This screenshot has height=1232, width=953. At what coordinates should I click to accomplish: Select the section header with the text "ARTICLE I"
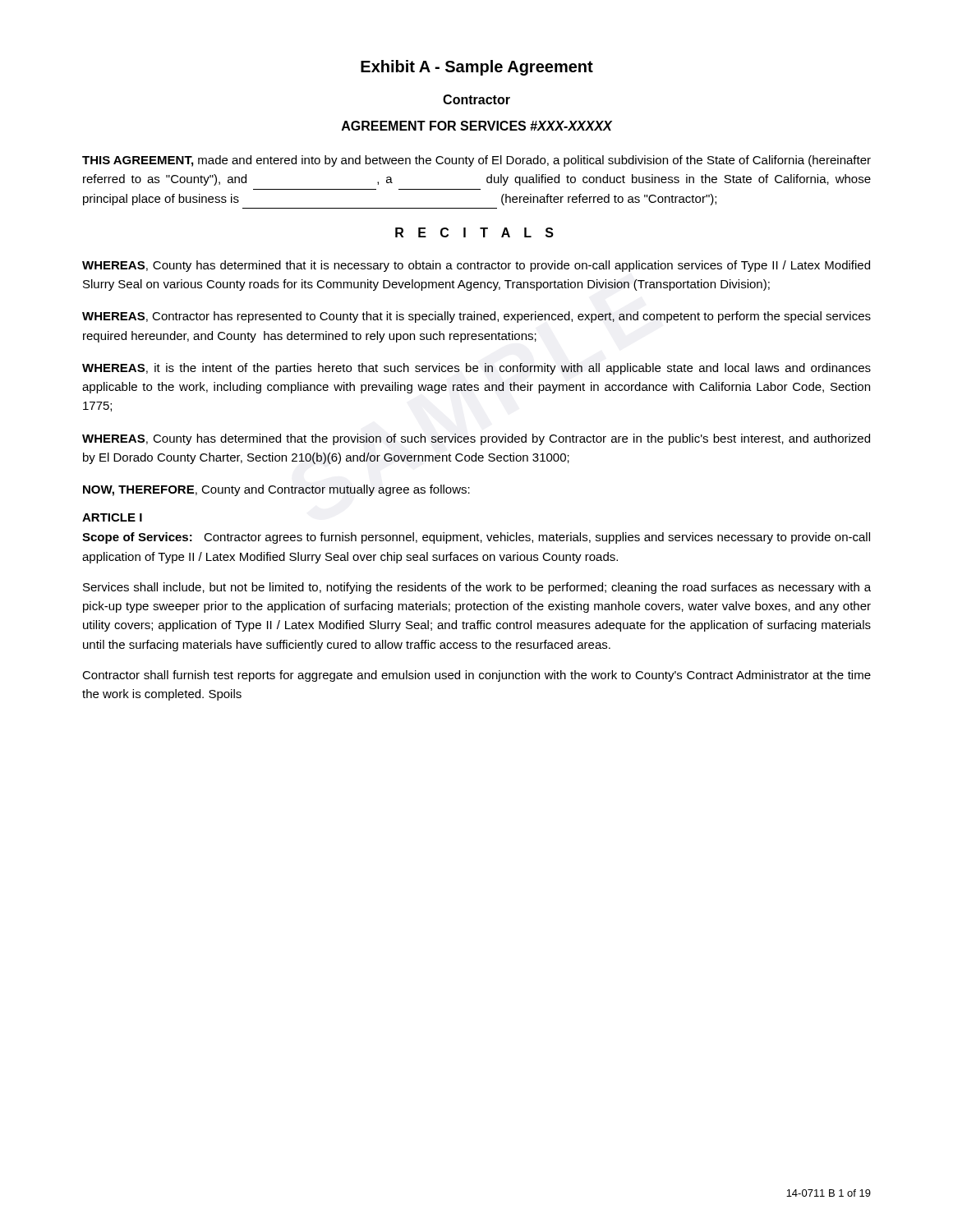112,517
